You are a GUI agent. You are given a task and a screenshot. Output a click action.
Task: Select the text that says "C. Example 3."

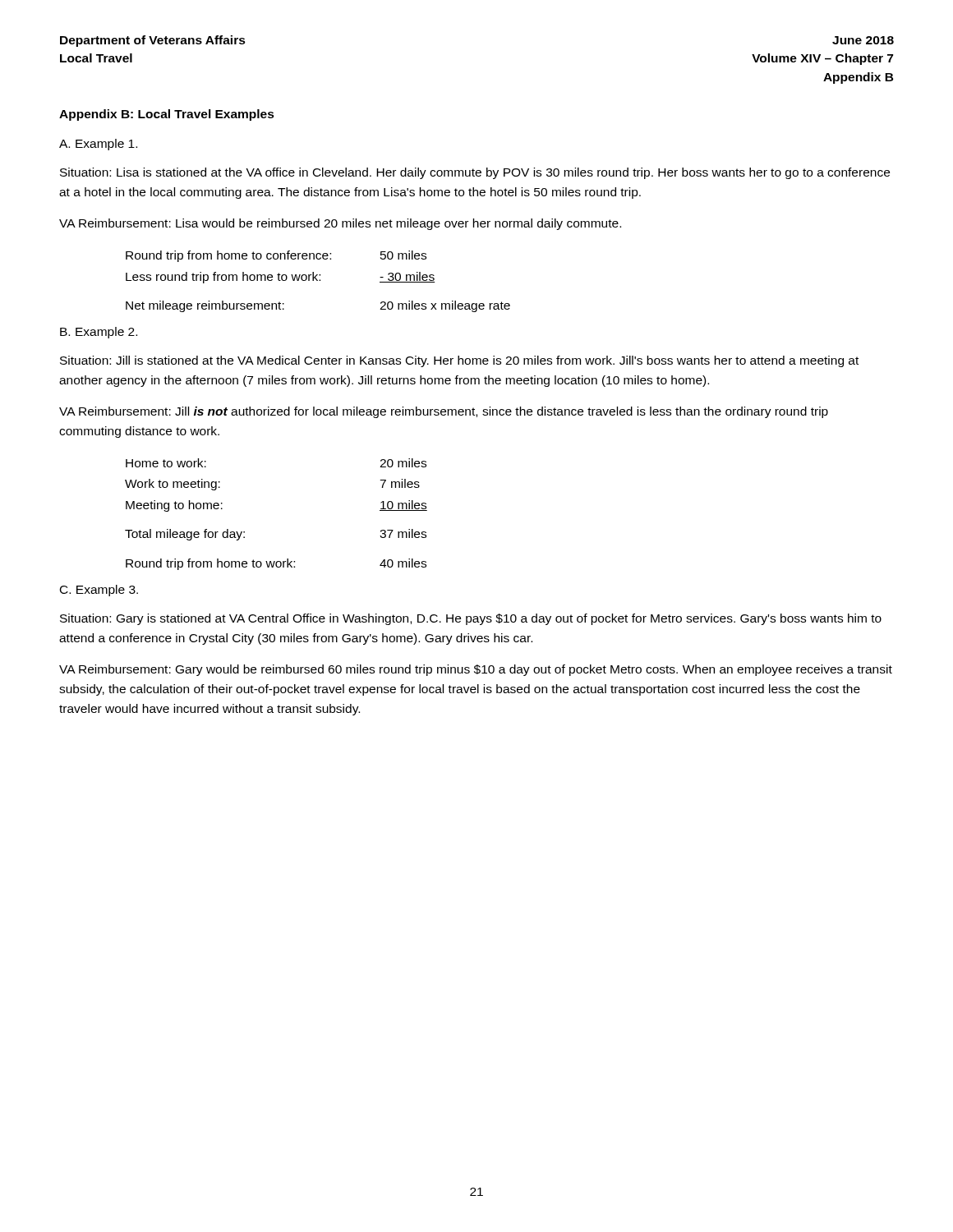click(99, 589)
